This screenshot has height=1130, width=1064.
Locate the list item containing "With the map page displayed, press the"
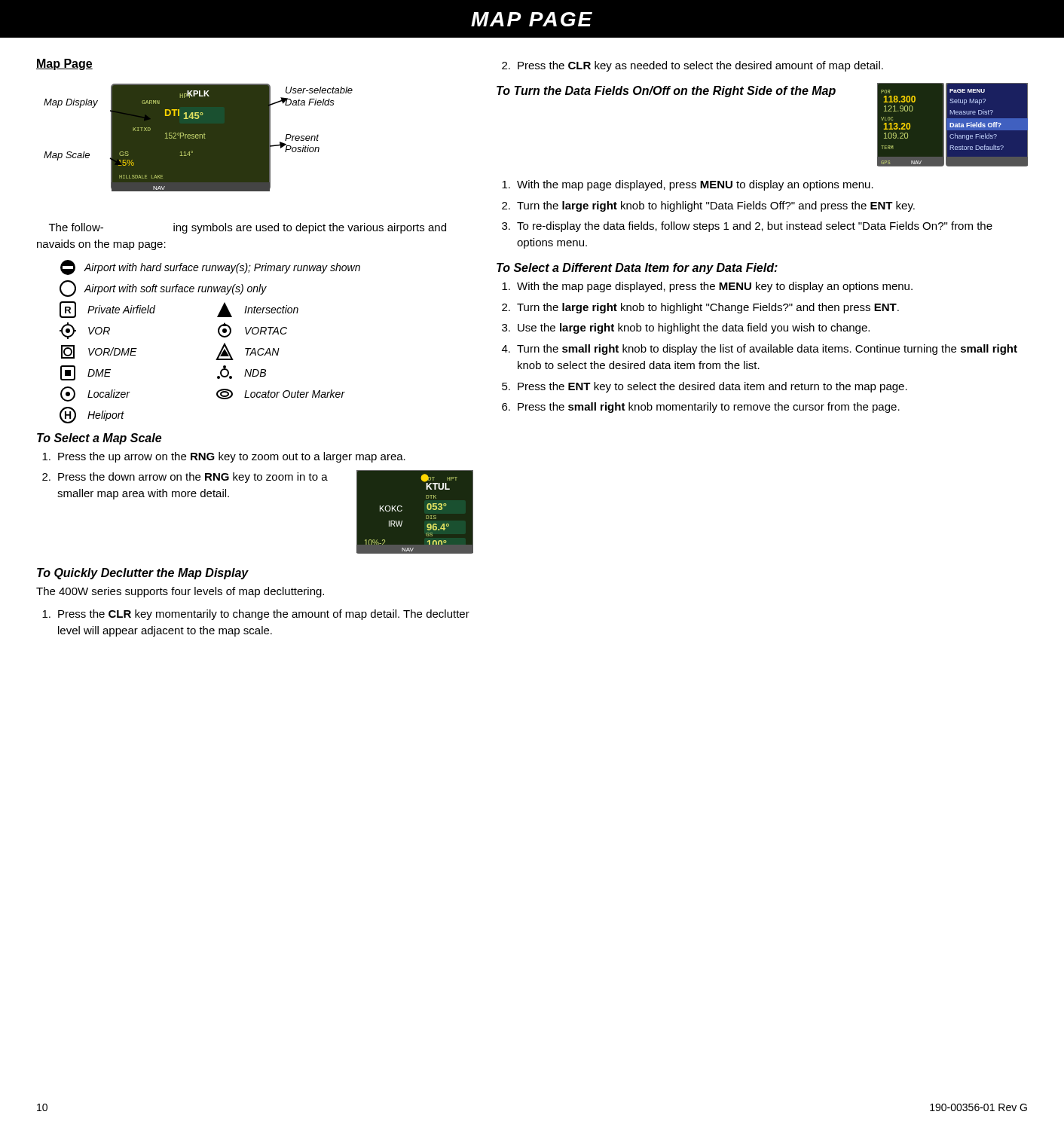[762, 286]
